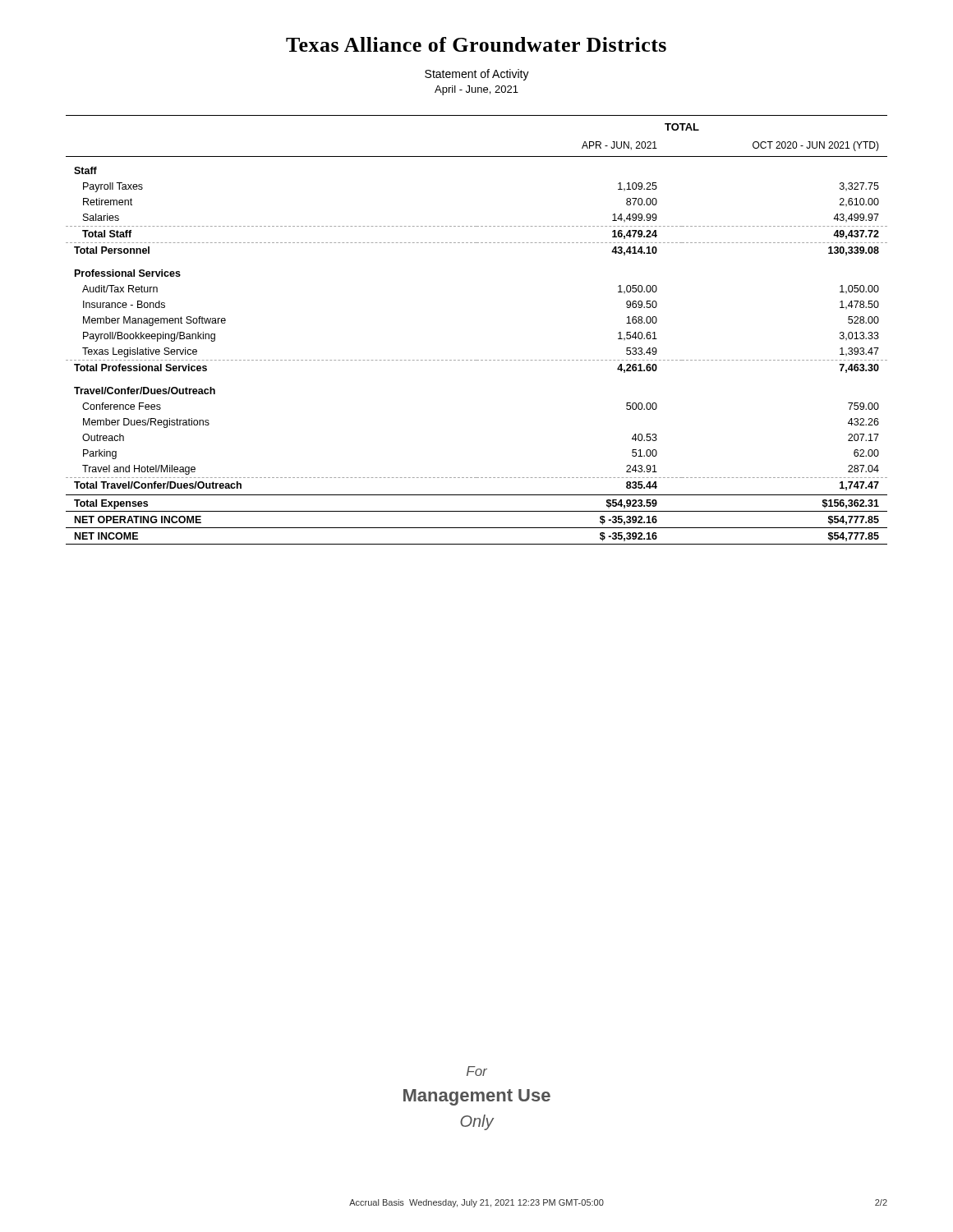Viewport: 953px width, 1232px height.
Task: Find "Texas Alliance of Groundwater Districts" on this page
Action: tap(476, 45)
